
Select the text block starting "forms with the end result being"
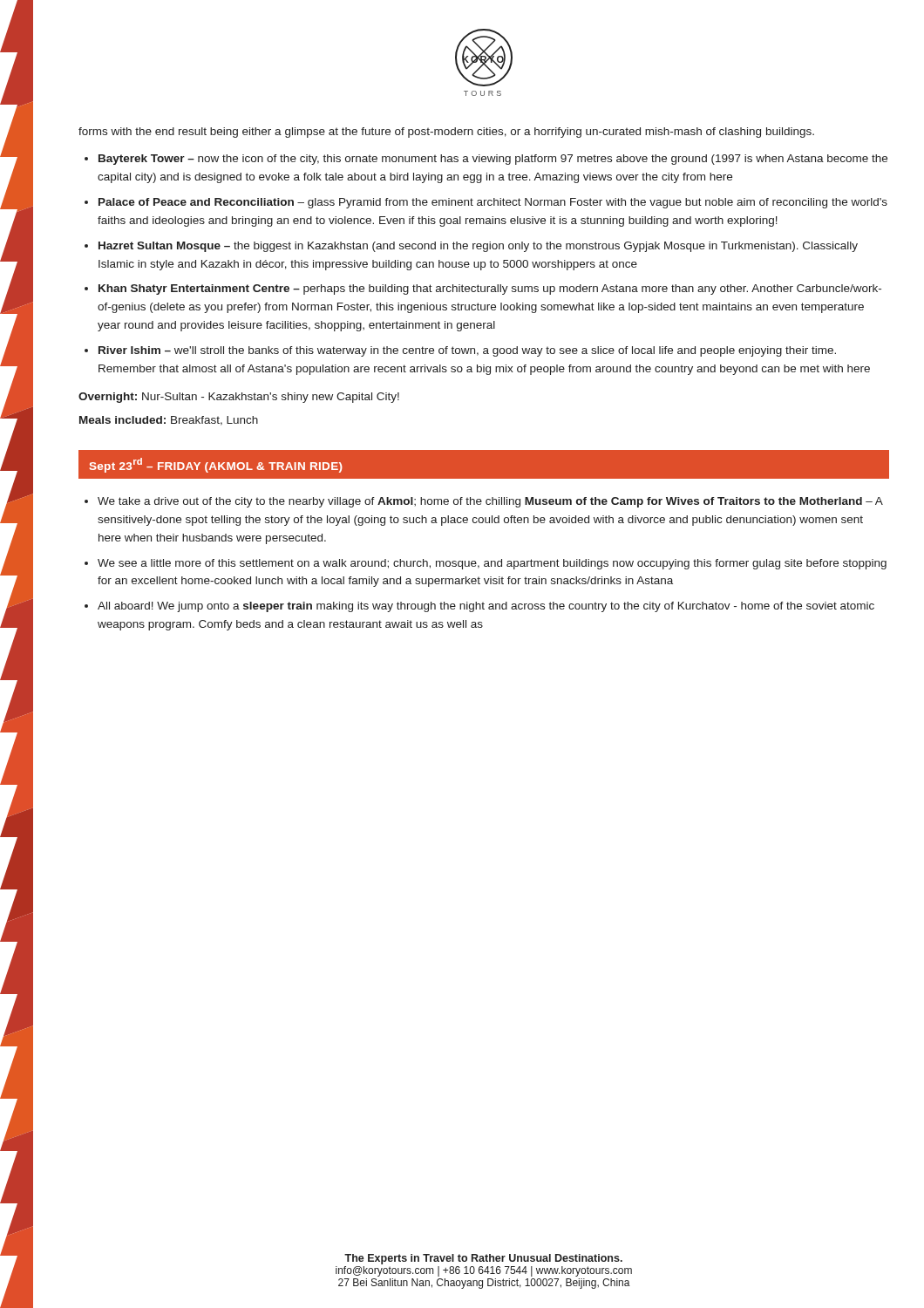click(x=447, y=131)
